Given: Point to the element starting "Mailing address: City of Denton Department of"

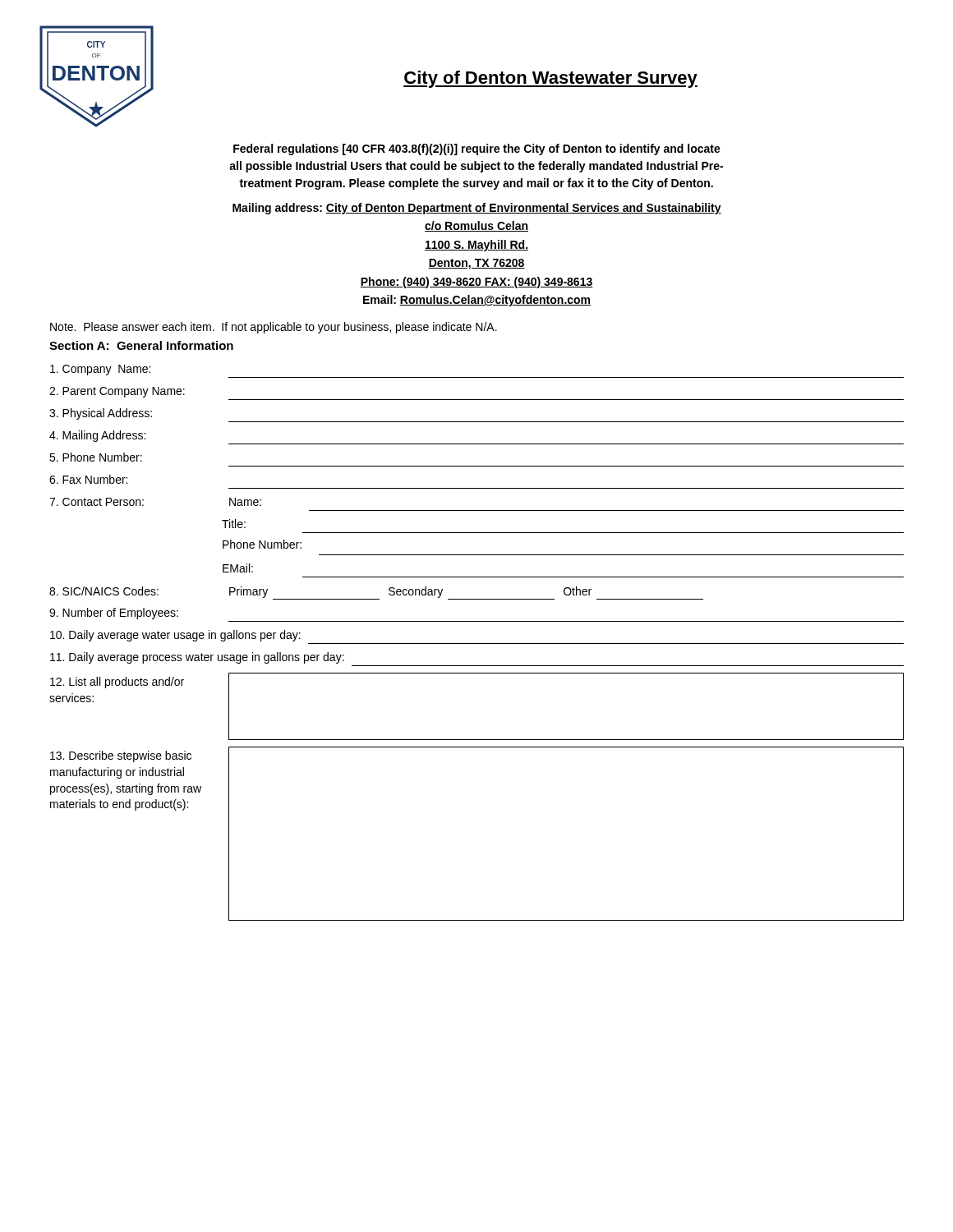Looking at the screenshot, I should pos(476,254).
